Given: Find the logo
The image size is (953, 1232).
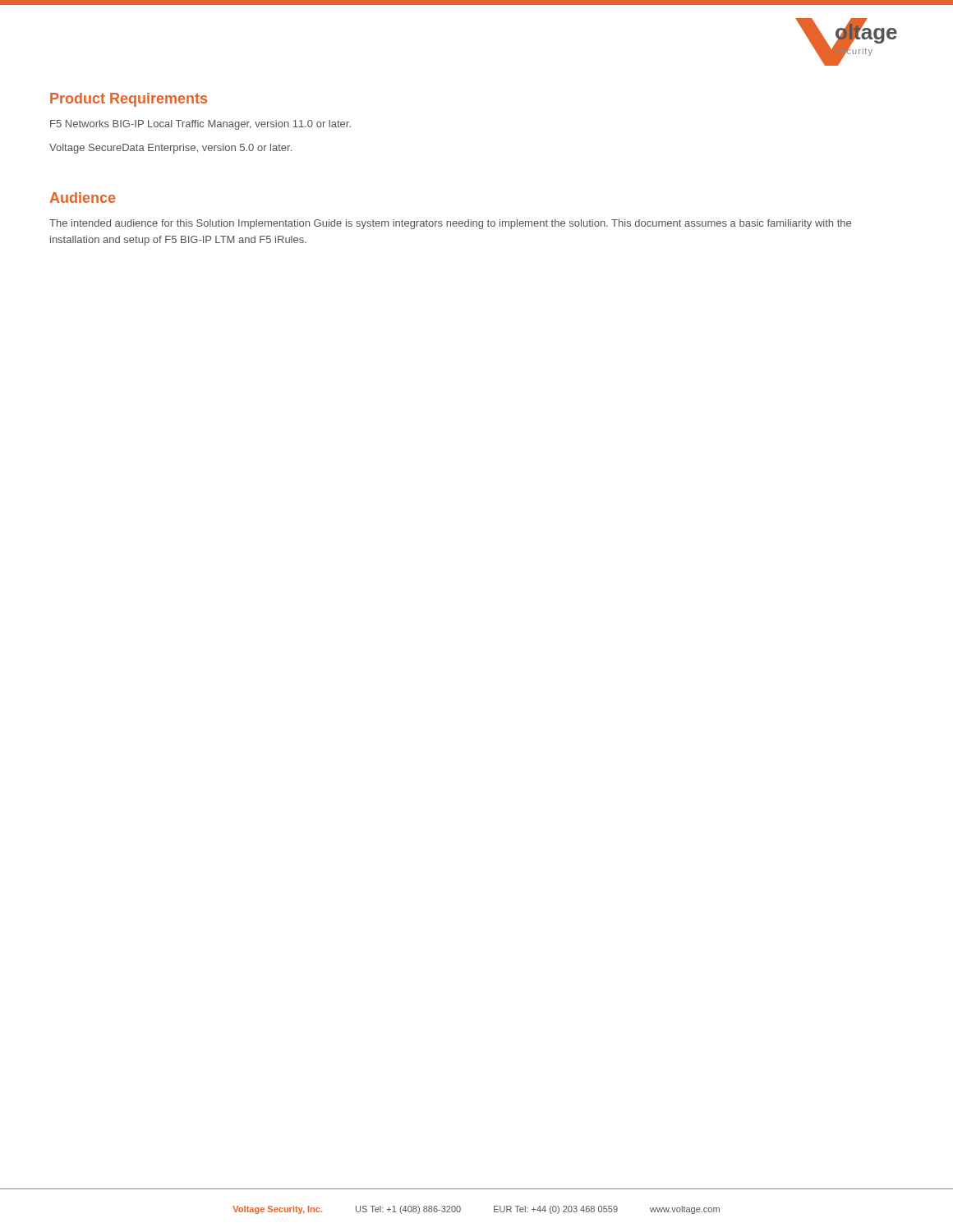Looking at the screenshot, I should pos(846,41).
